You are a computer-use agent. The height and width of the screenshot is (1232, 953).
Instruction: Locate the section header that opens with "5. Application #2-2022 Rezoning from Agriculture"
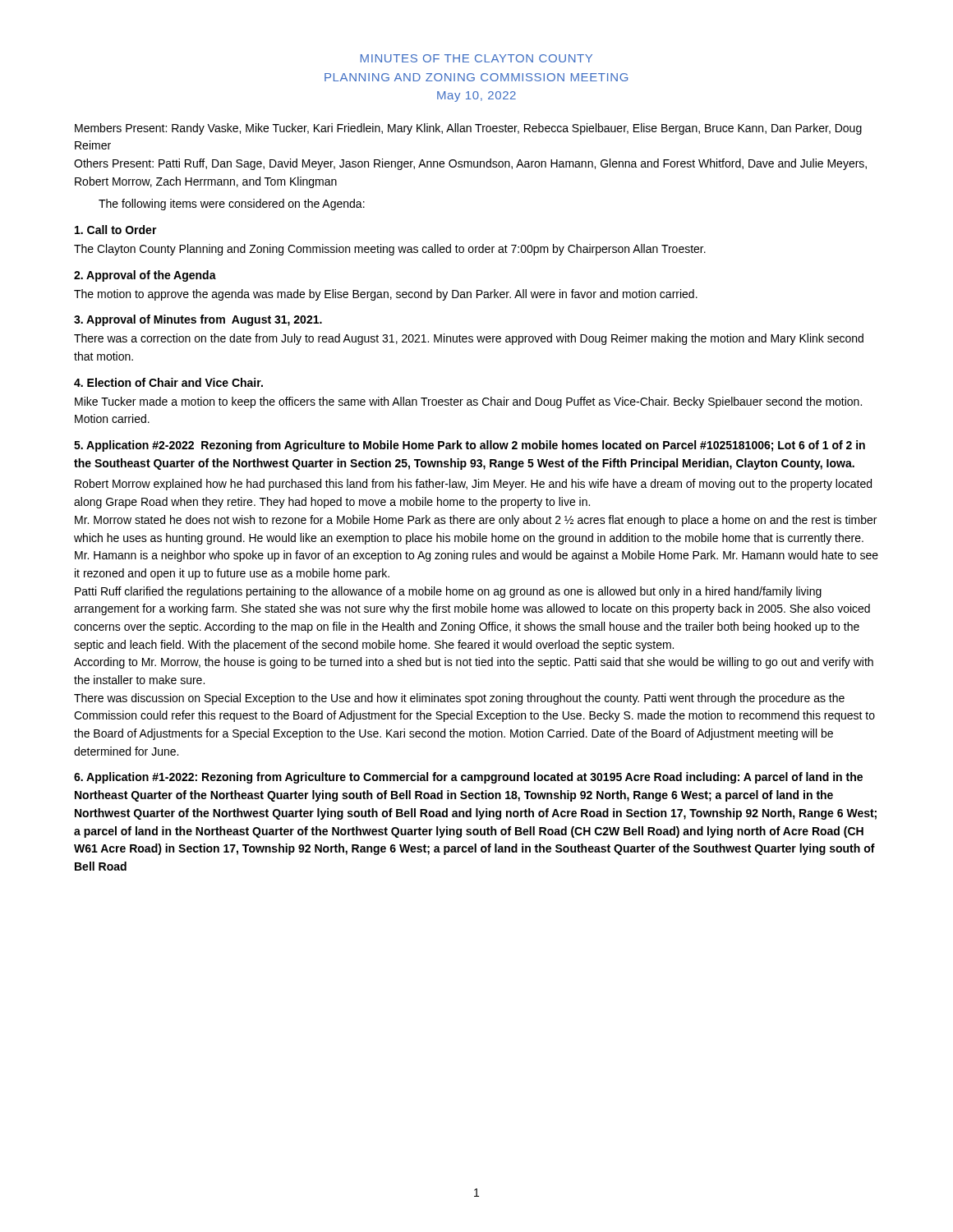[x=470, y=454]
